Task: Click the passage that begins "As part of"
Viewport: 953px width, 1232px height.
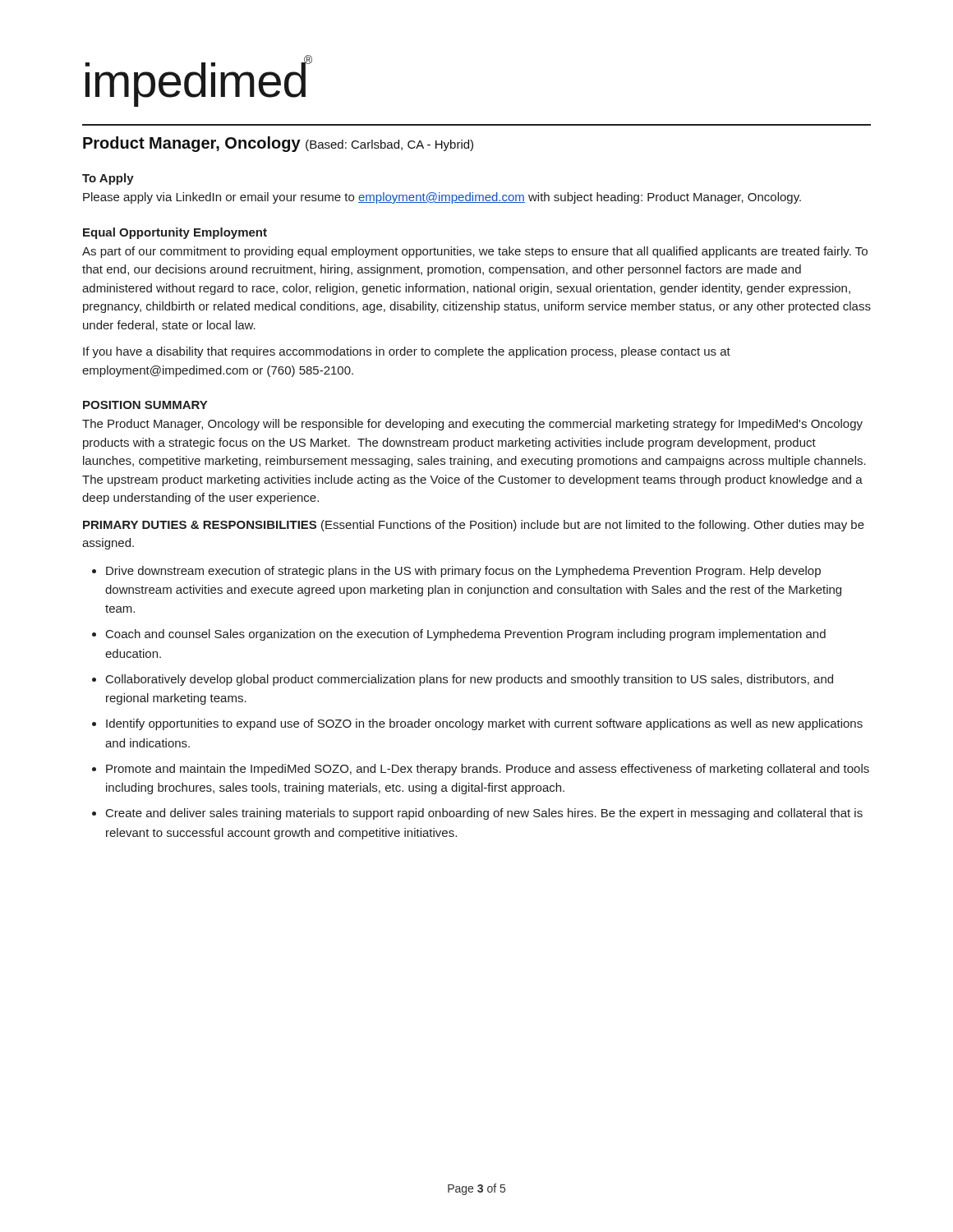Action: 476,287
